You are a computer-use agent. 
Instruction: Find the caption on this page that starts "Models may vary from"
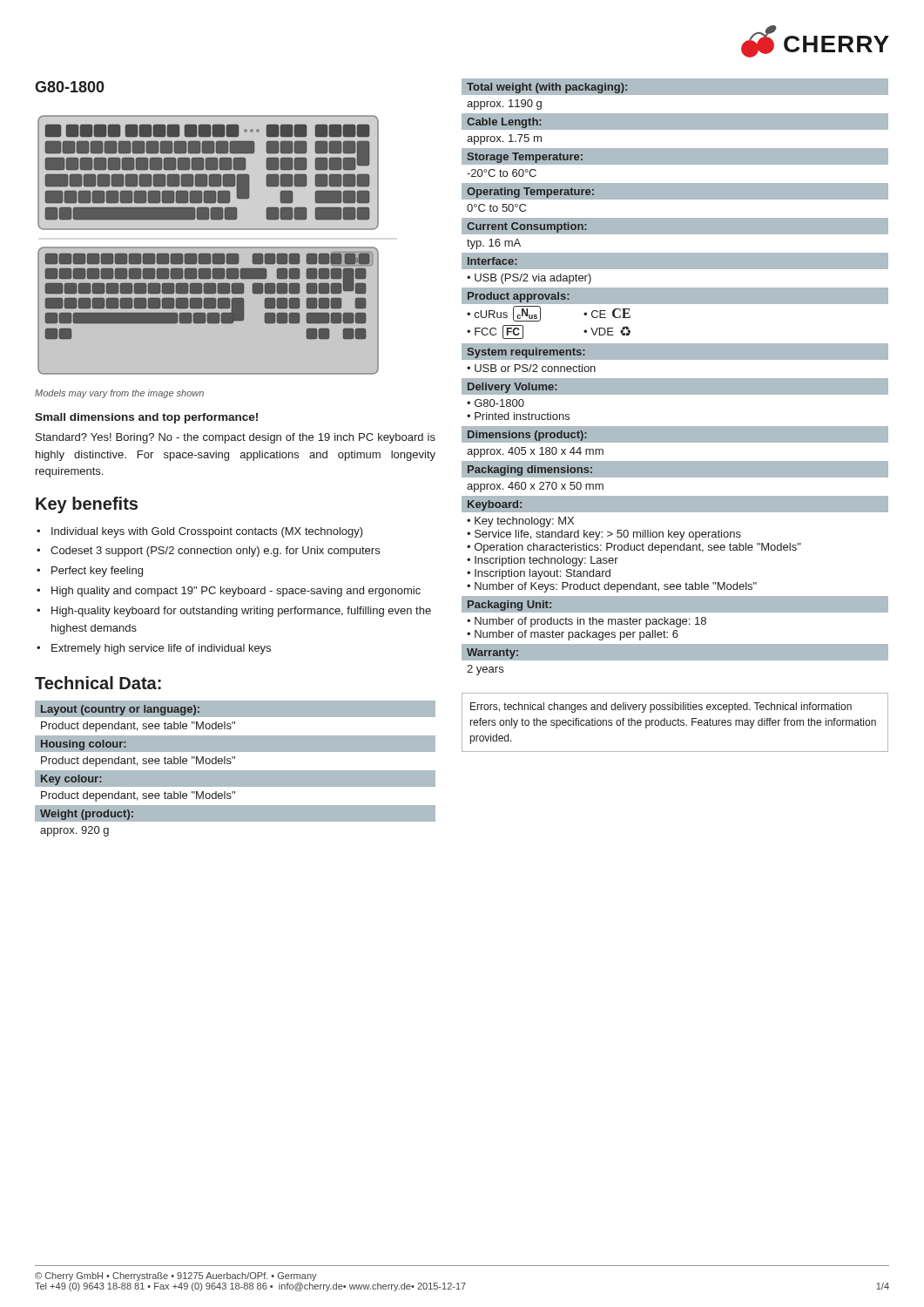coord(119,393)
